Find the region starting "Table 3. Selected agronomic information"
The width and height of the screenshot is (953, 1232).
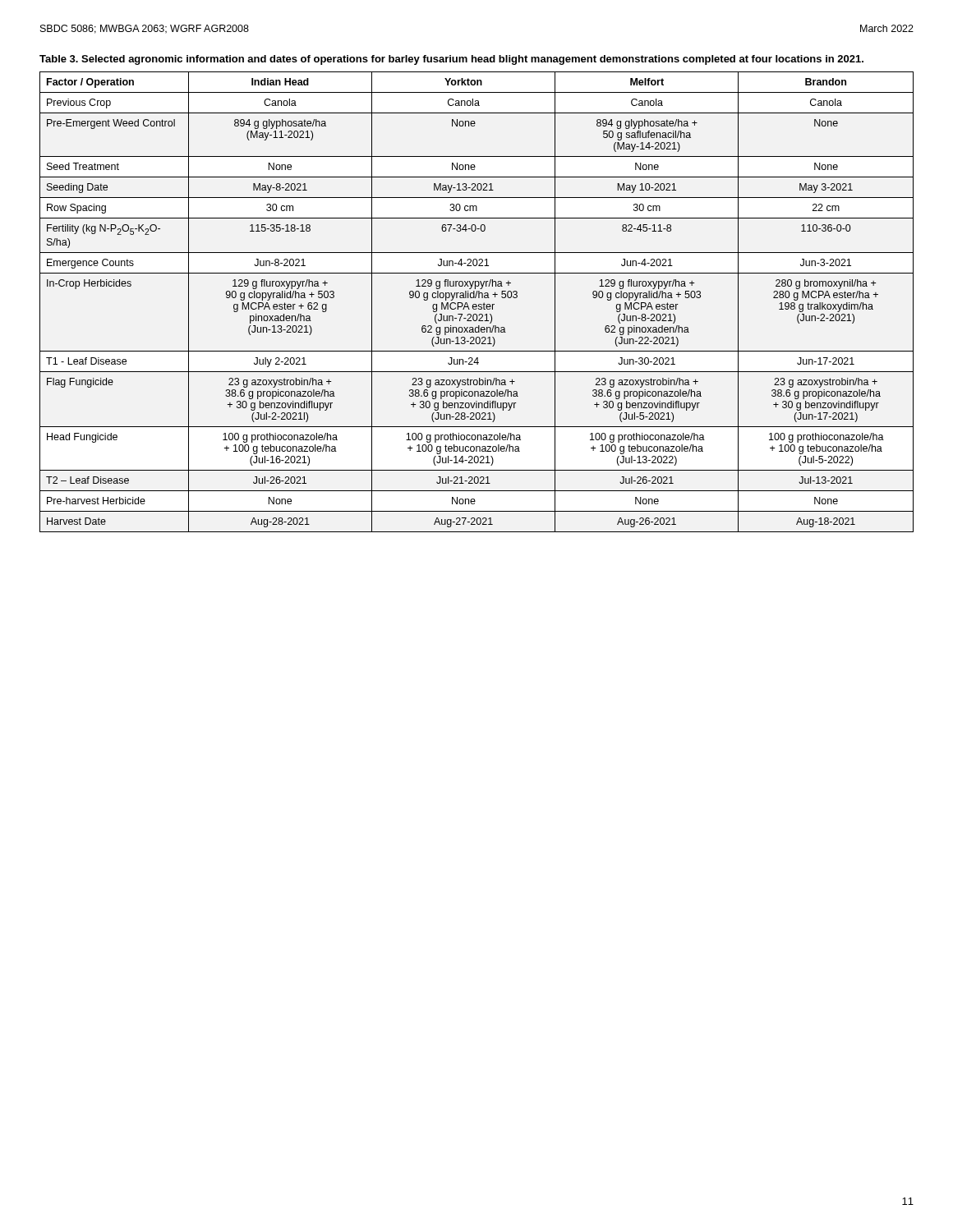pyautogui.click(x=476, y=59)
